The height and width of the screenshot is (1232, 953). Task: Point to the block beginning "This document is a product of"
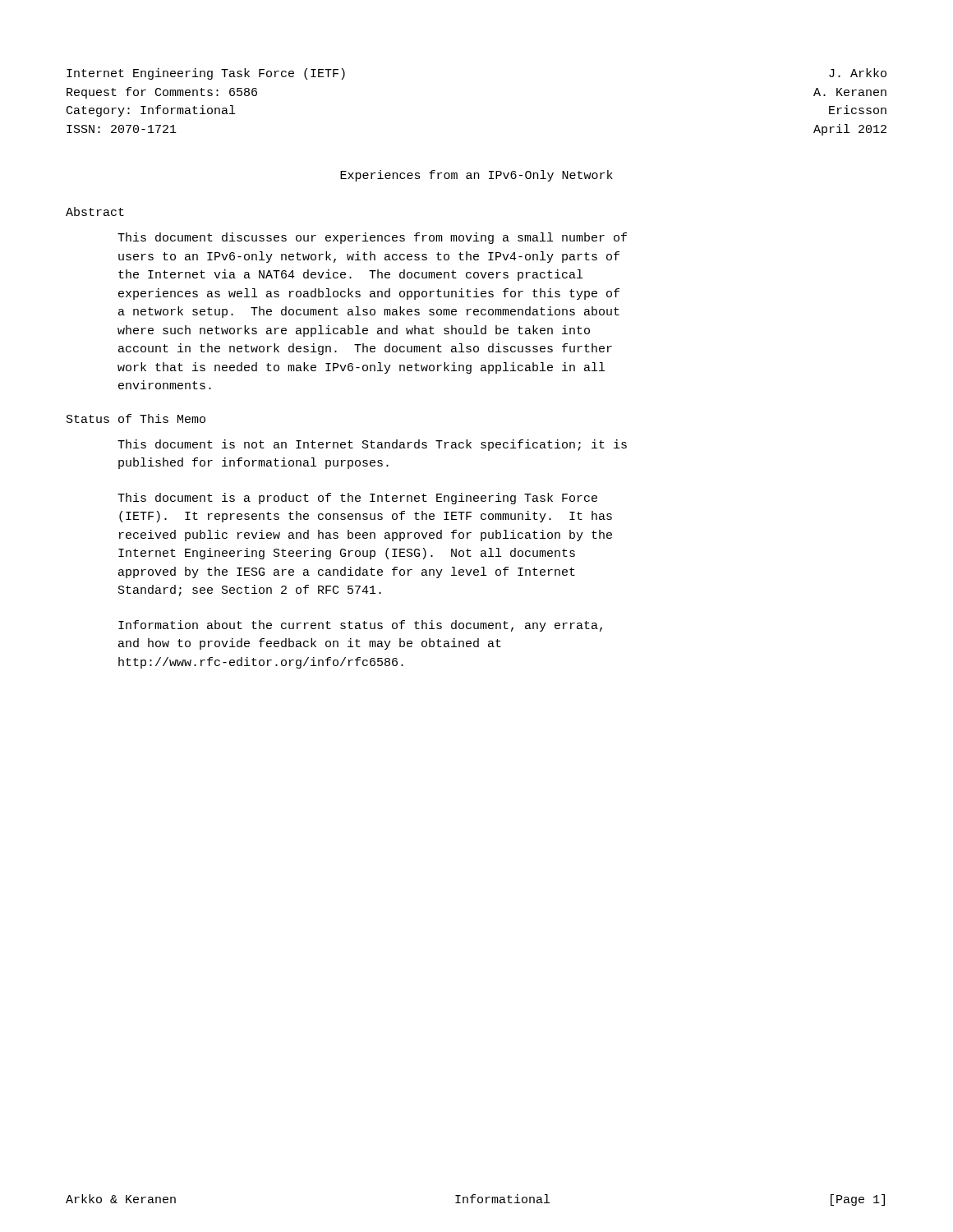pyautogui.click(x=354, y=545)
